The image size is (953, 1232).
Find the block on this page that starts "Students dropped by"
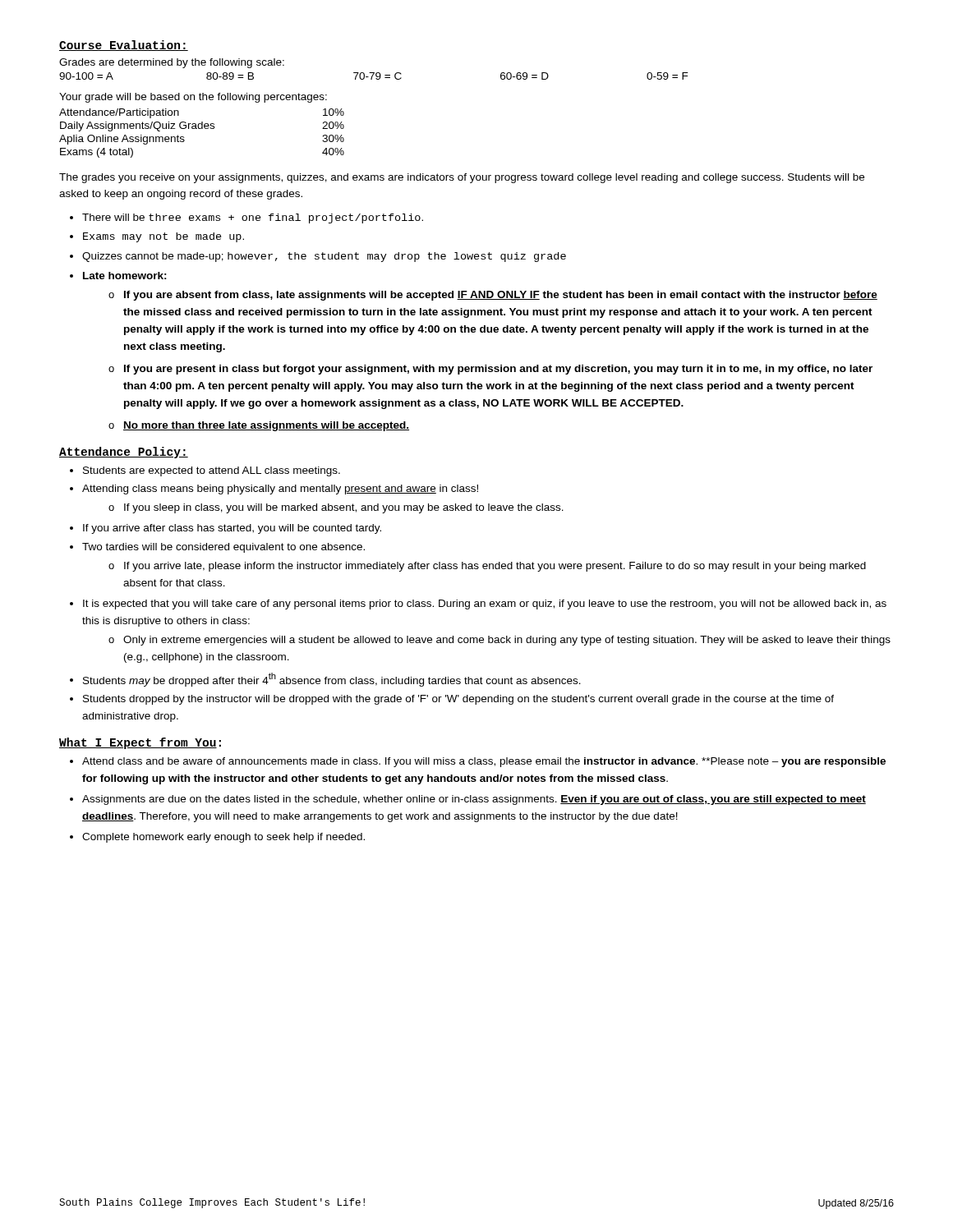pos(458,707)
